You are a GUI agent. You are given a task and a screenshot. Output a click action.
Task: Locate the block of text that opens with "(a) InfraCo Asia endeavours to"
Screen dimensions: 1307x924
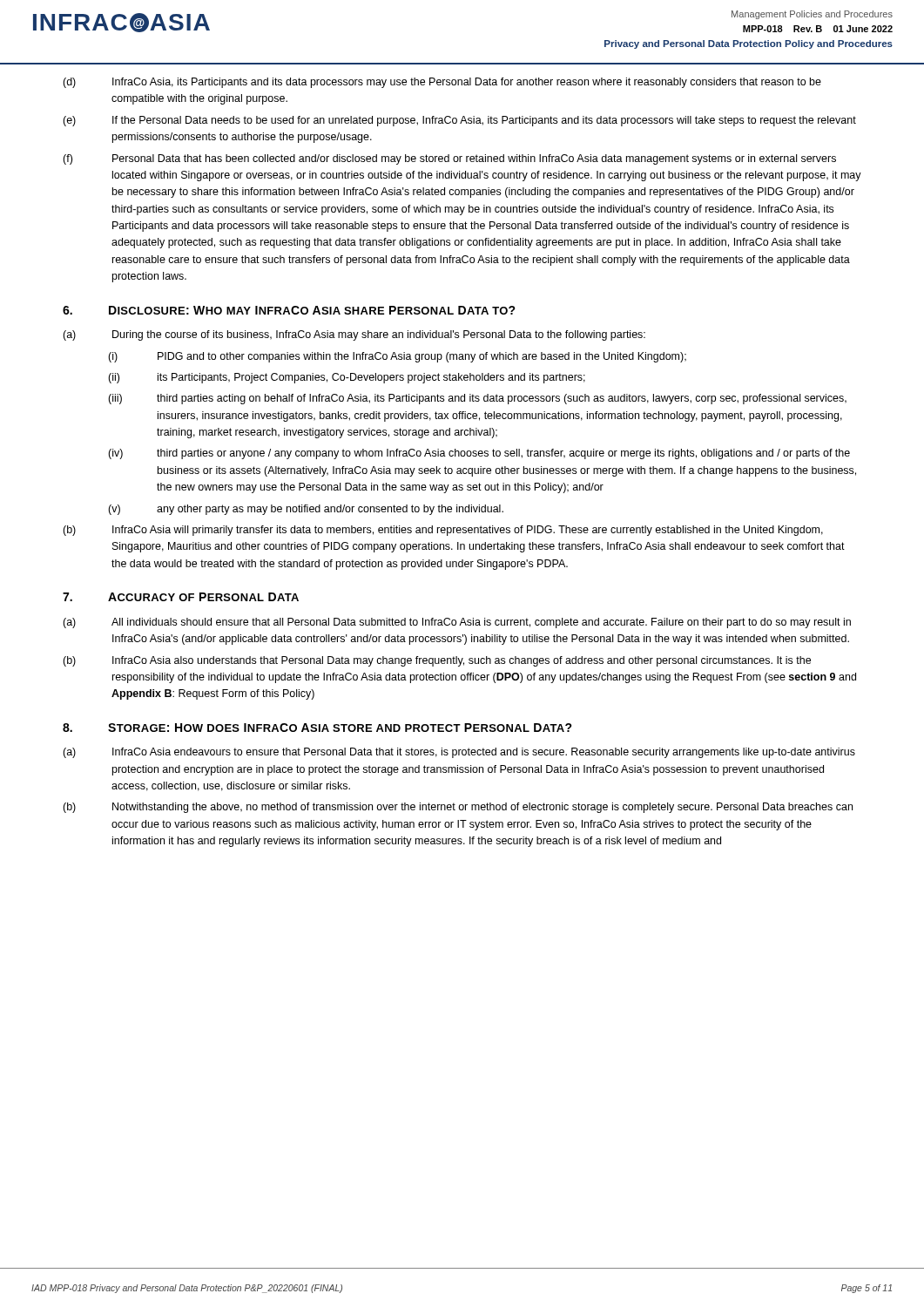(x=462, y=770)
